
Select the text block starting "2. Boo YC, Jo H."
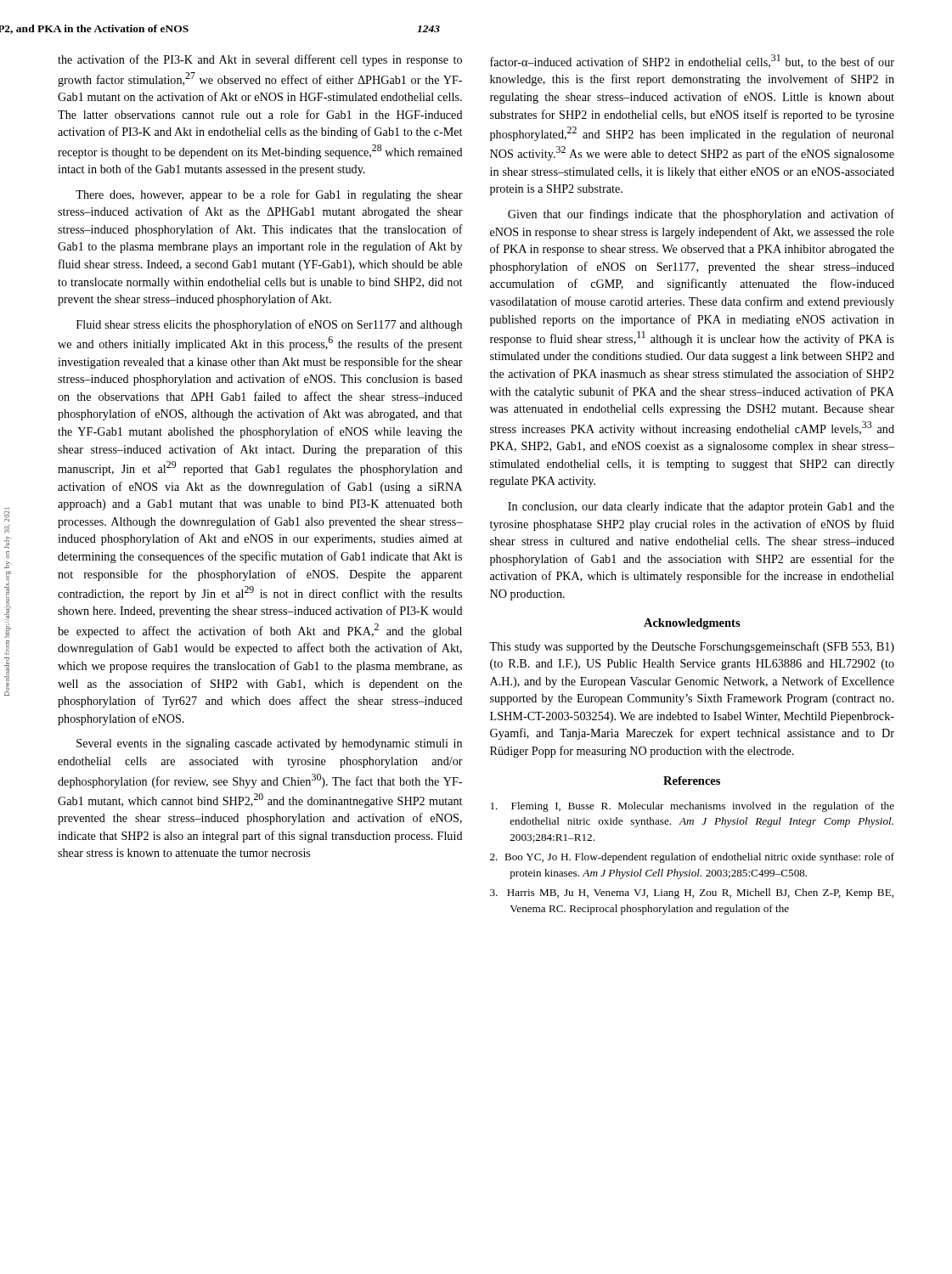[692, 864]
